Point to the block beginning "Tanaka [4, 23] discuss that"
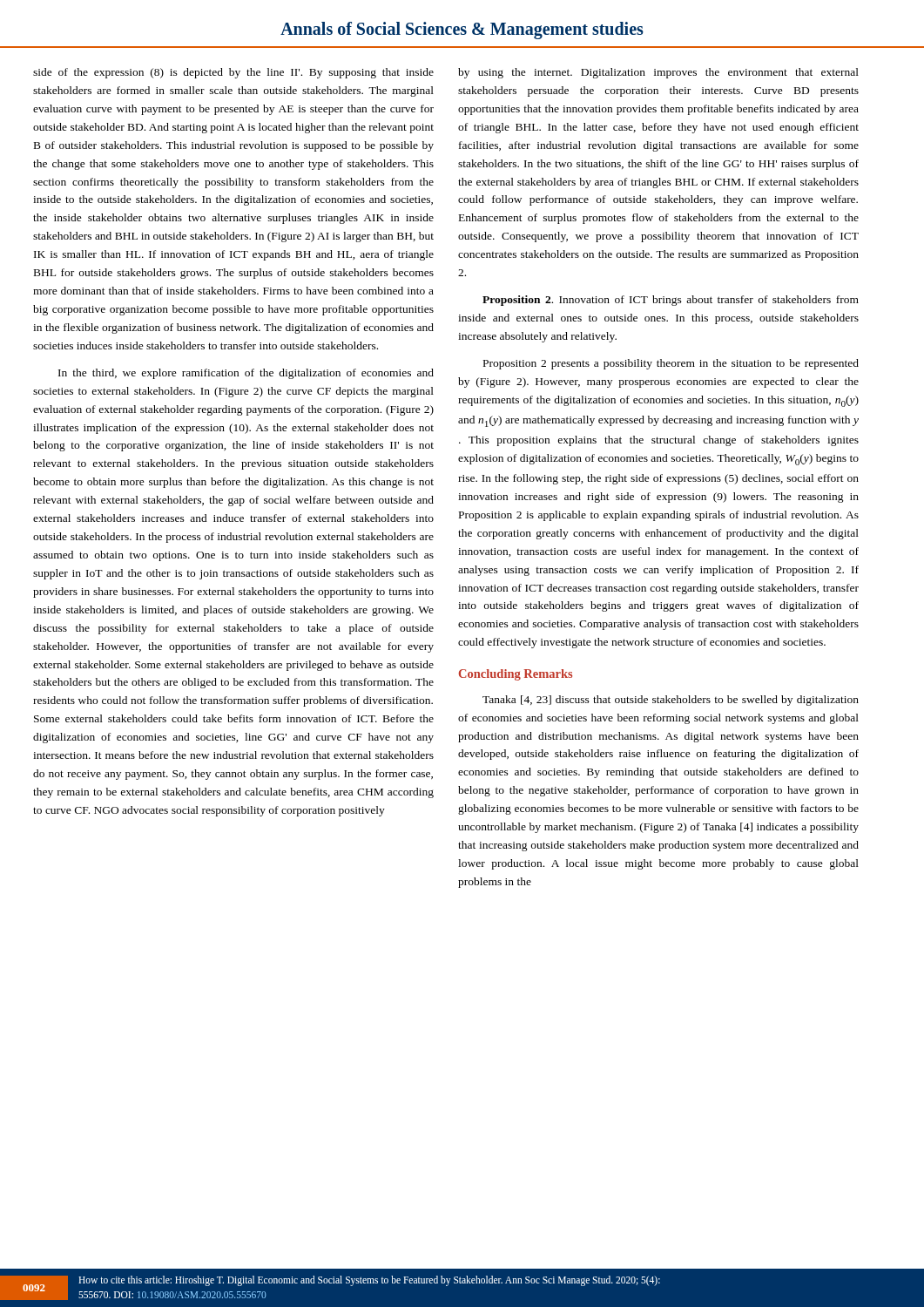This screenshot has height=1307, width=924. pyautogui.click(x=658, y=791)
